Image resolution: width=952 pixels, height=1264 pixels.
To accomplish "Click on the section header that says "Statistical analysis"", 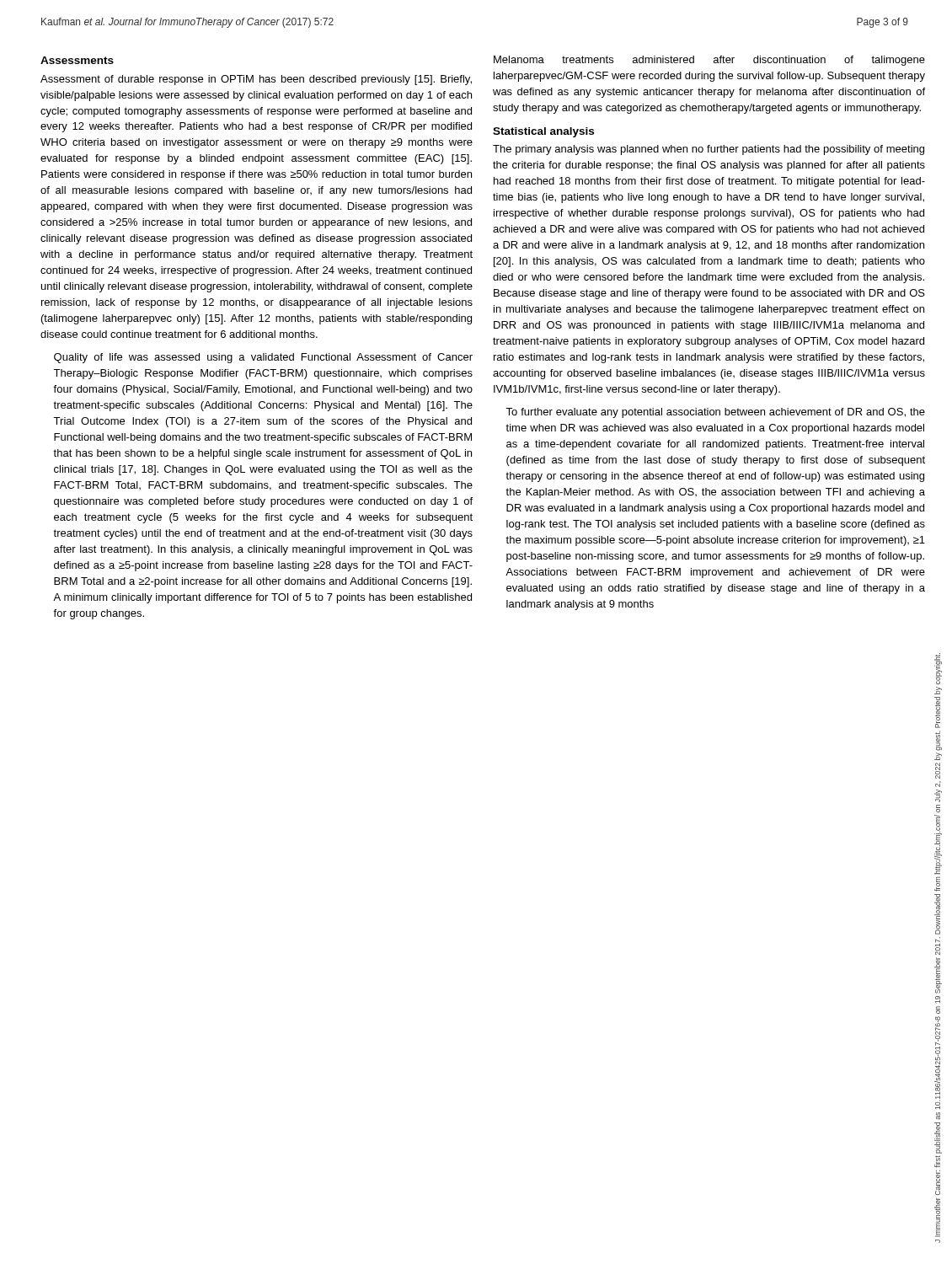I will 544,131.
